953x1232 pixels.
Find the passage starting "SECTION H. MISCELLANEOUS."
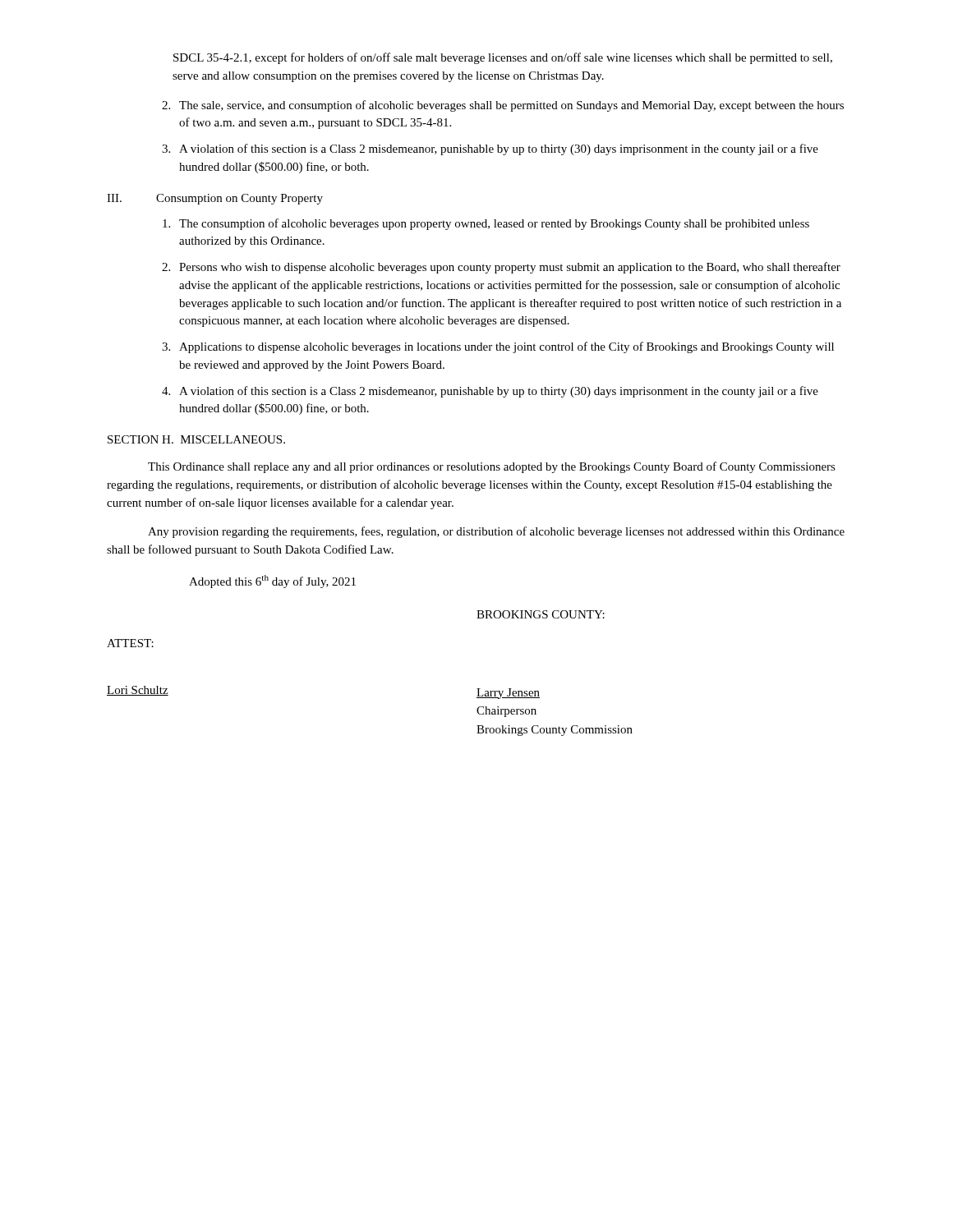(196, 439)
